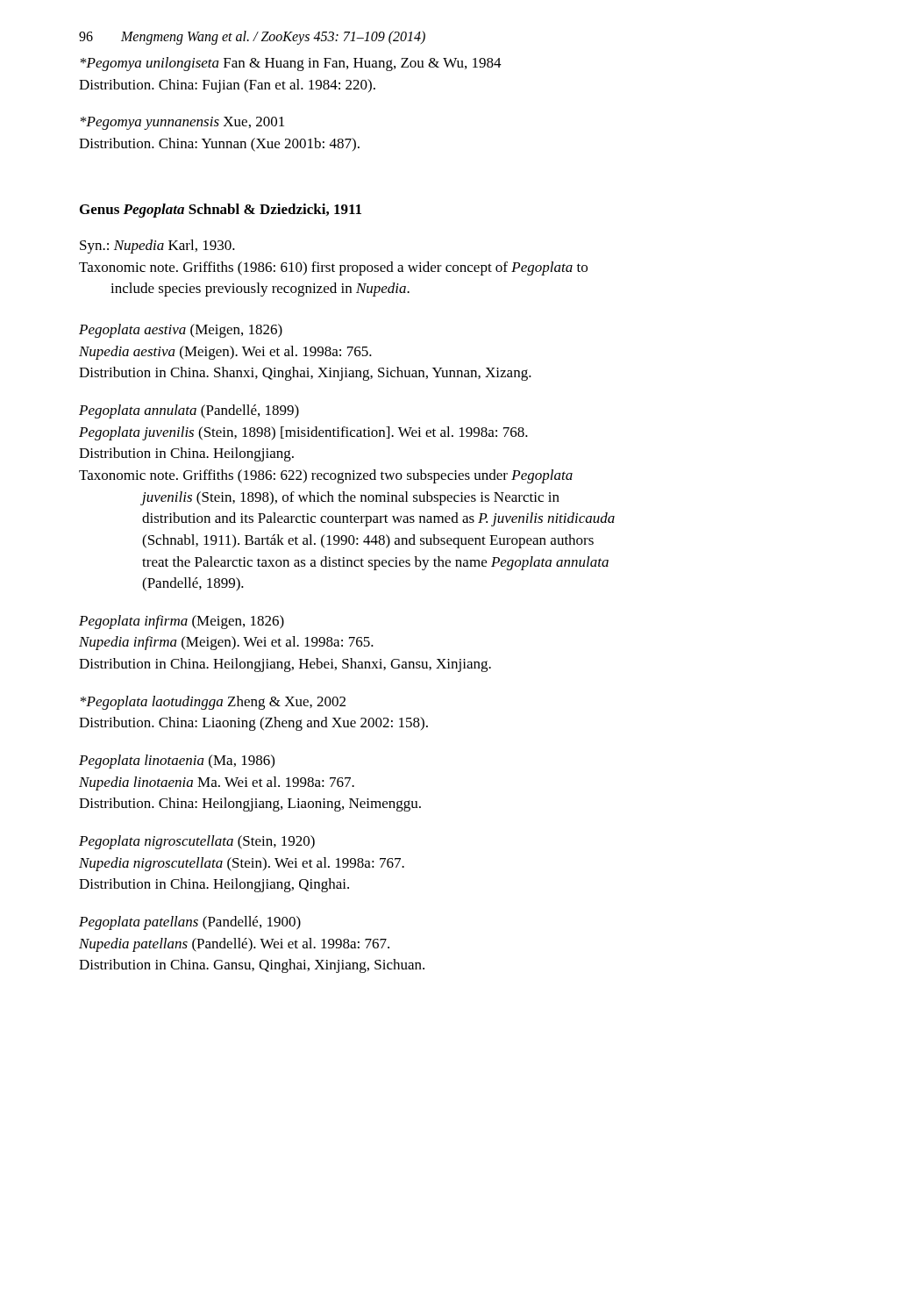This screenshot has height=1316, width=905.
Task: Find the text block that reads "Pegoplata annulata (Pandellé, 1899) Pegoplata juvenilis (Stein,"
Action: tap(452, 497)
